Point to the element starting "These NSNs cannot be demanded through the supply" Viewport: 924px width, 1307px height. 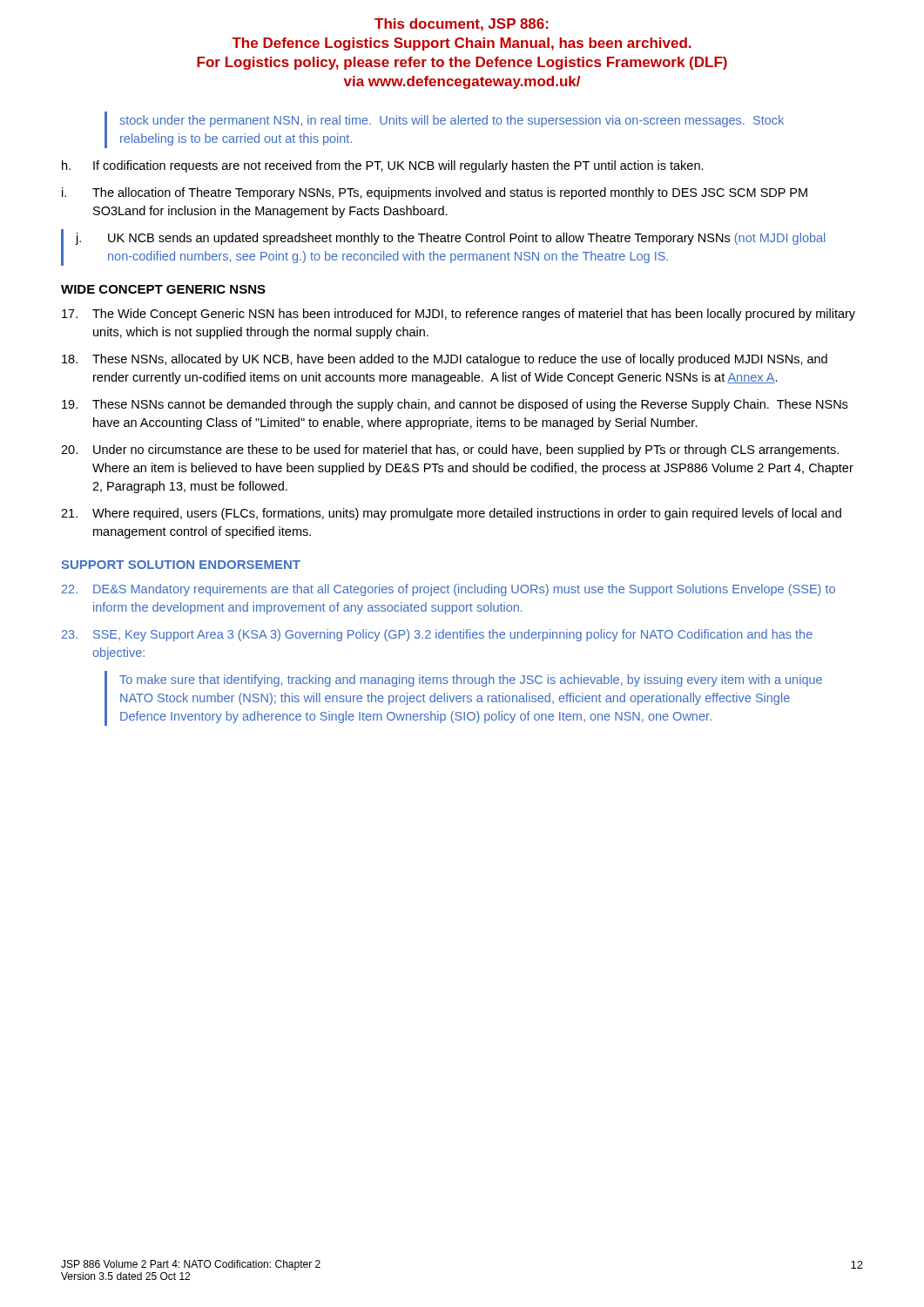pos(462,414)
